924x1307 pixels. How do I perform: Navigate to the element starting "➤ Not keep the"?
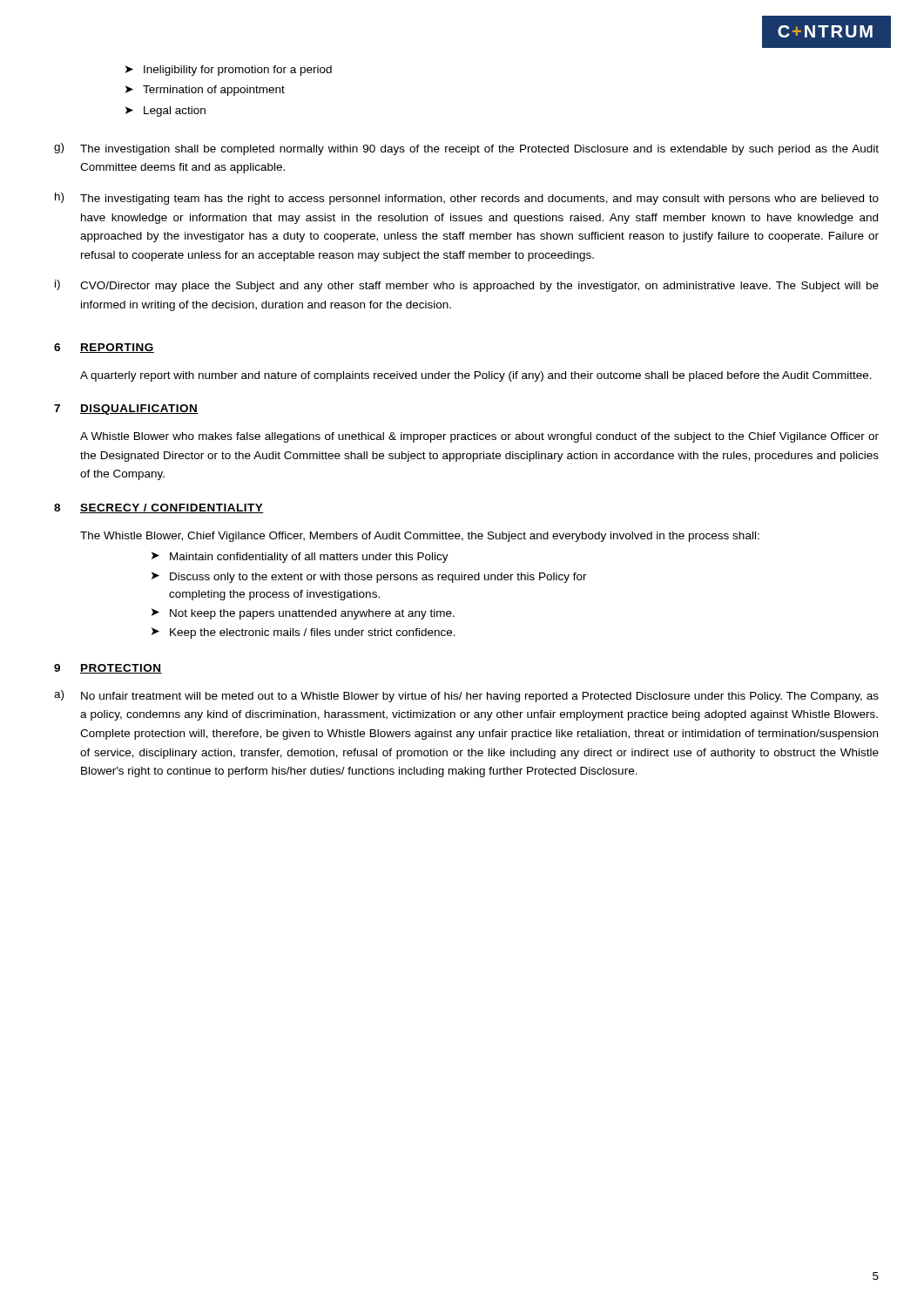(x=303, y=614)
